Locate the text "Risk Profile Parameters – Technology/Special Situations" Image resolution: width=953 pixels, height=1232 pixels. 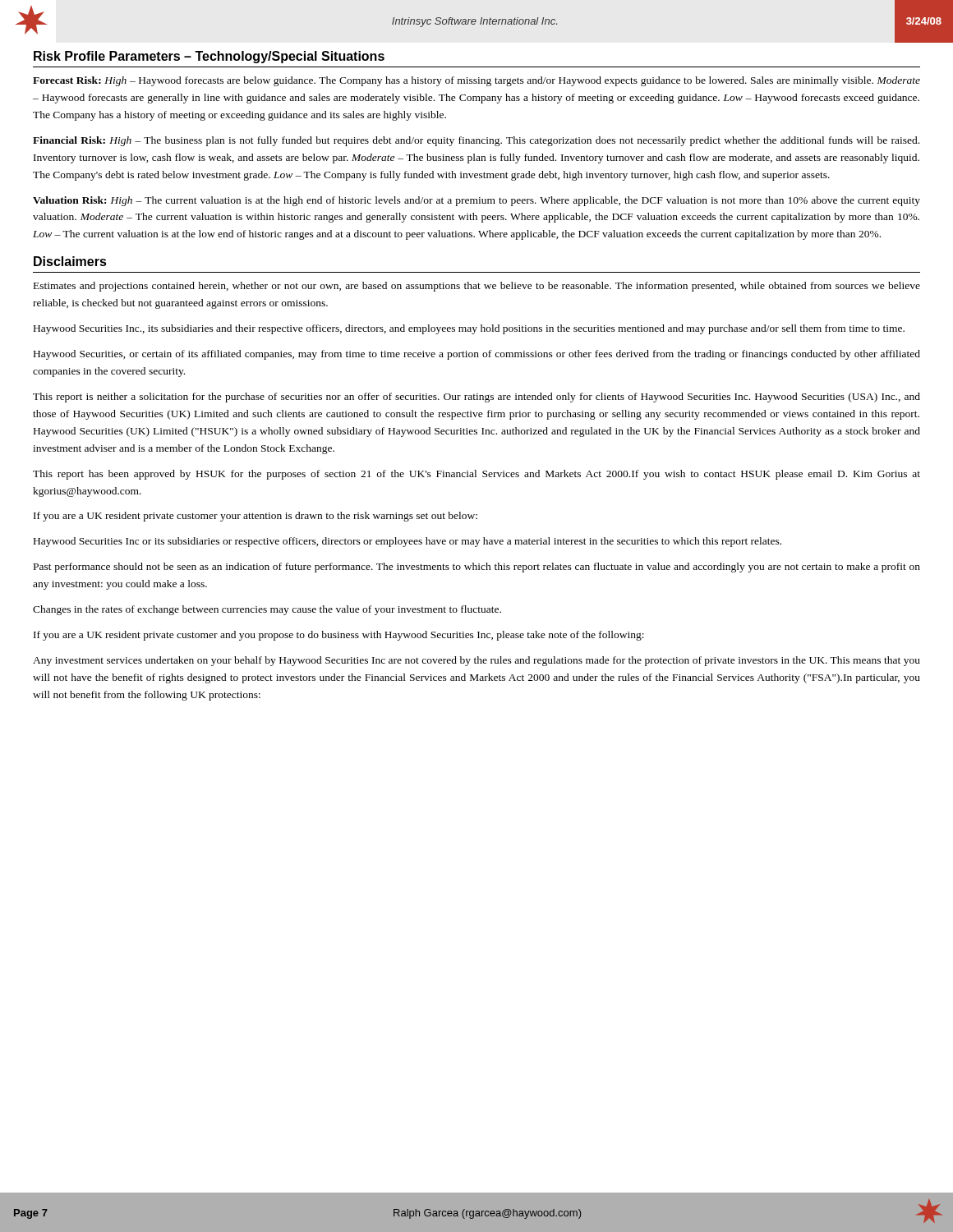tap(476, 58)
